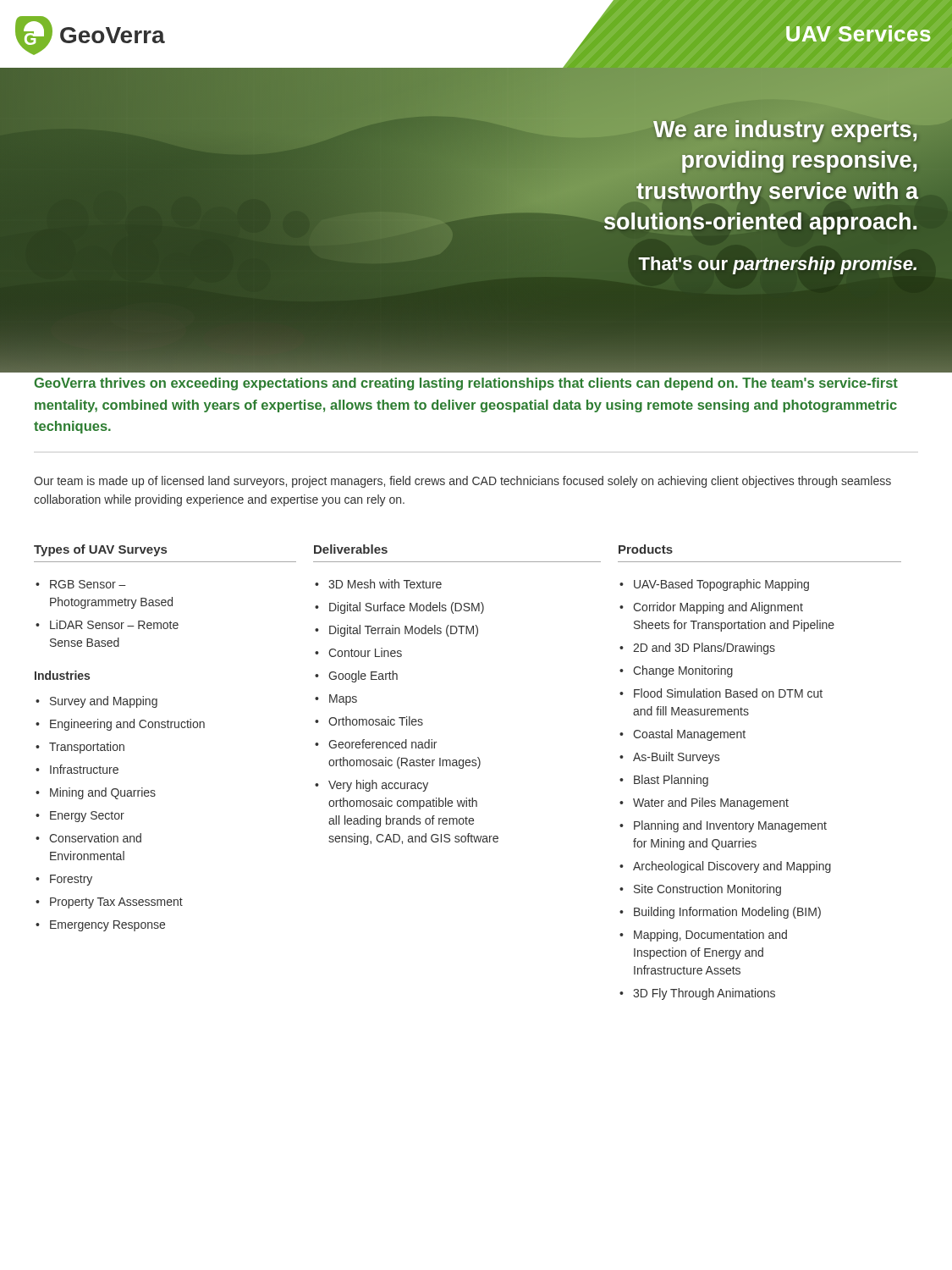Point to the text starting "Change Monitoring"

click(683, 671)
